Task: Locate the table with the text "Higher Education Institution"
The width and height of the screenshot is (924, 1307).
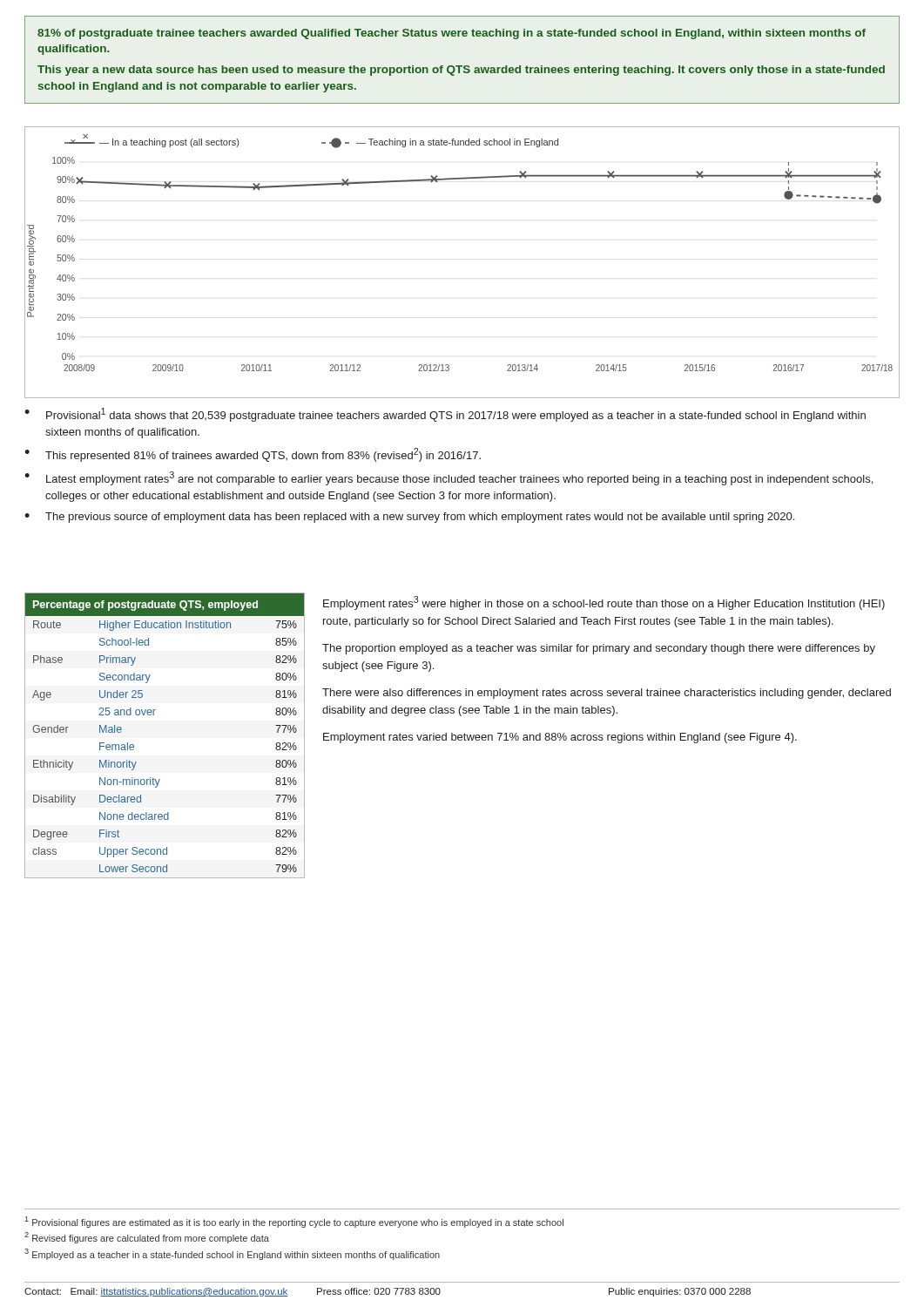Action: point(165,735)
